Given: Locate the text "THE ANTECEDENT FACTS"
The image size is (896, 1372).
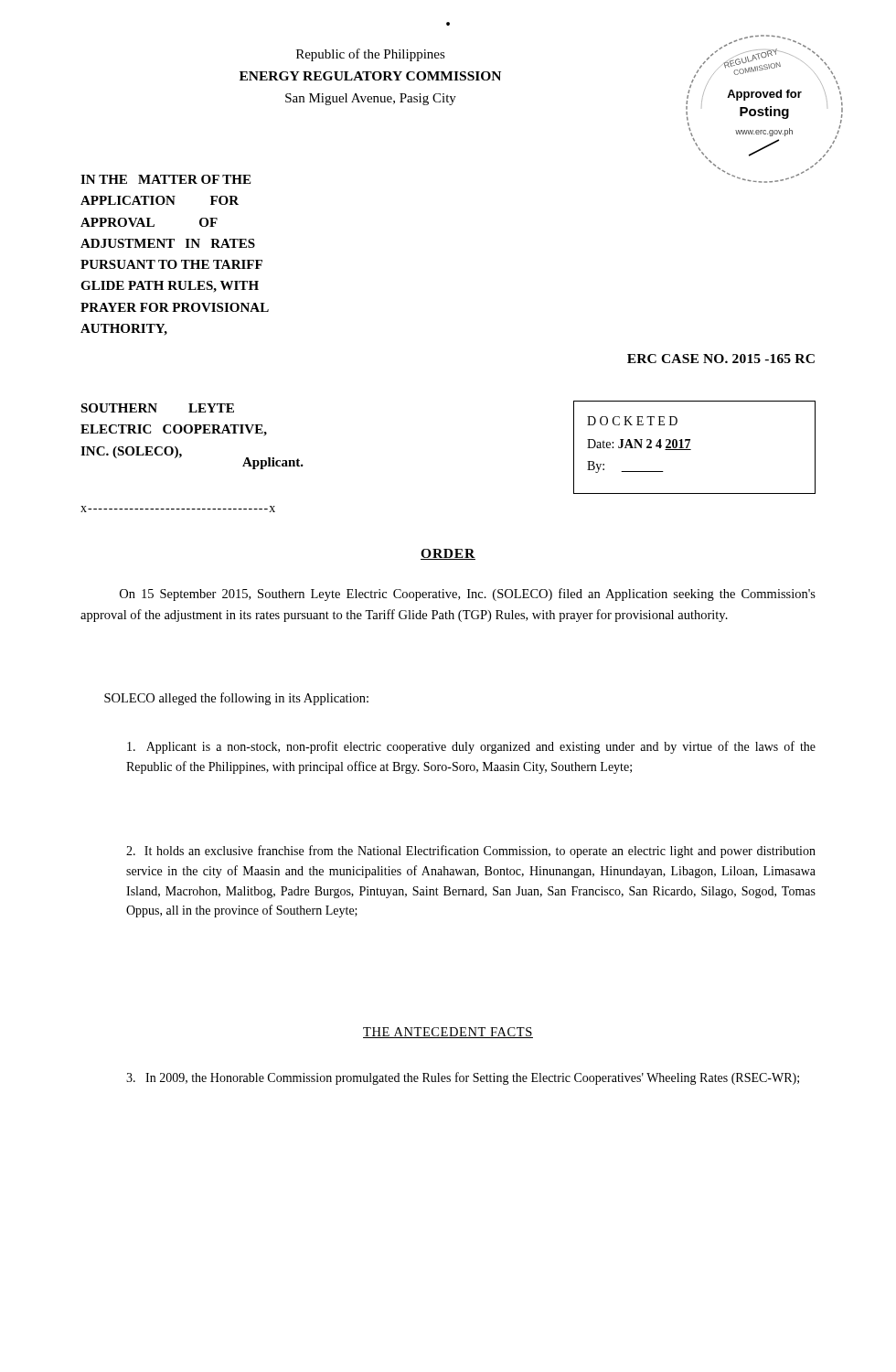Looking at the screenshot, I should click(448, 1032).
